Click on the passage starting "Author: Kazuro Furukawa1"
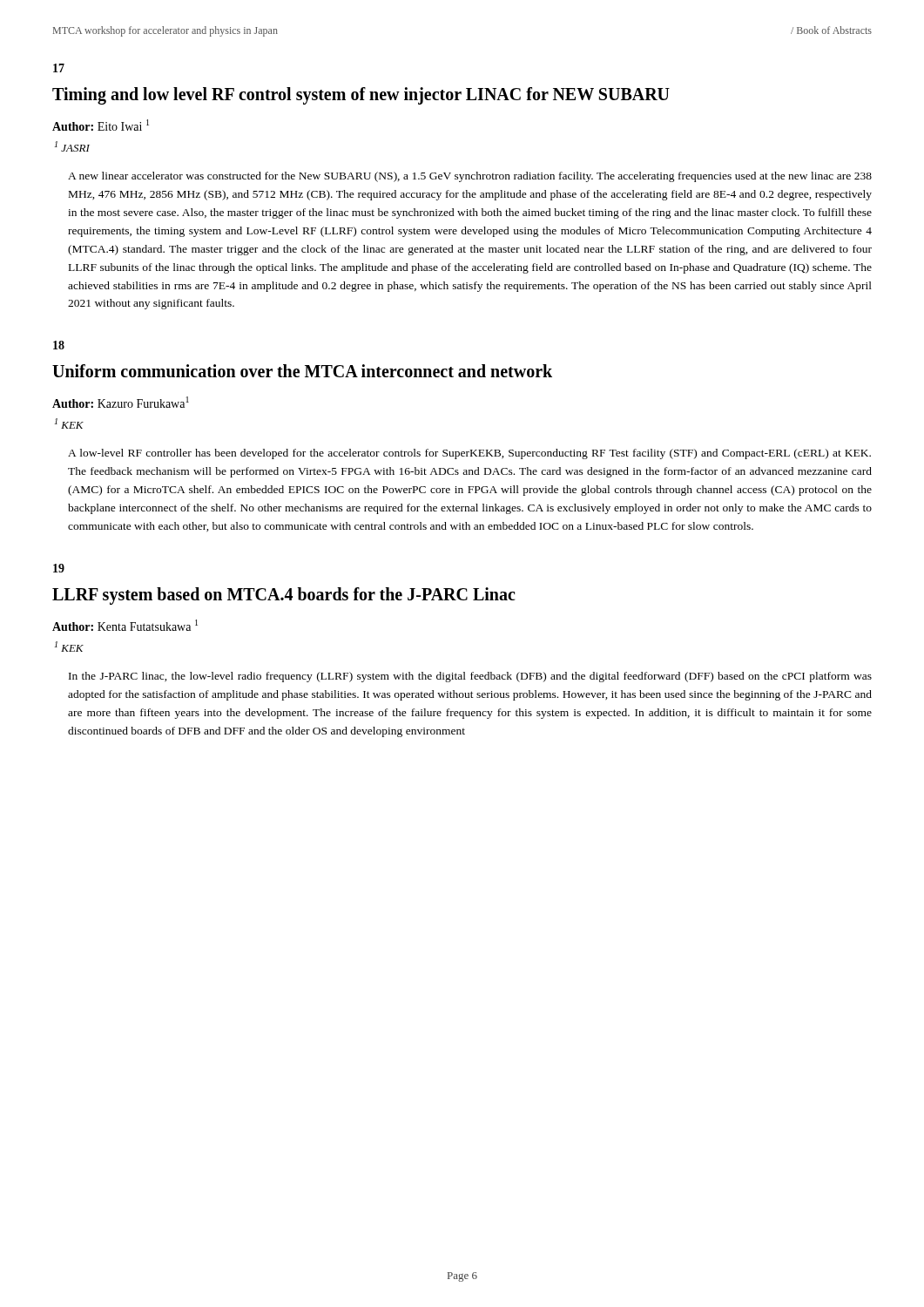The width and height of the screenshot is (924, 1307). click(121, 403)
